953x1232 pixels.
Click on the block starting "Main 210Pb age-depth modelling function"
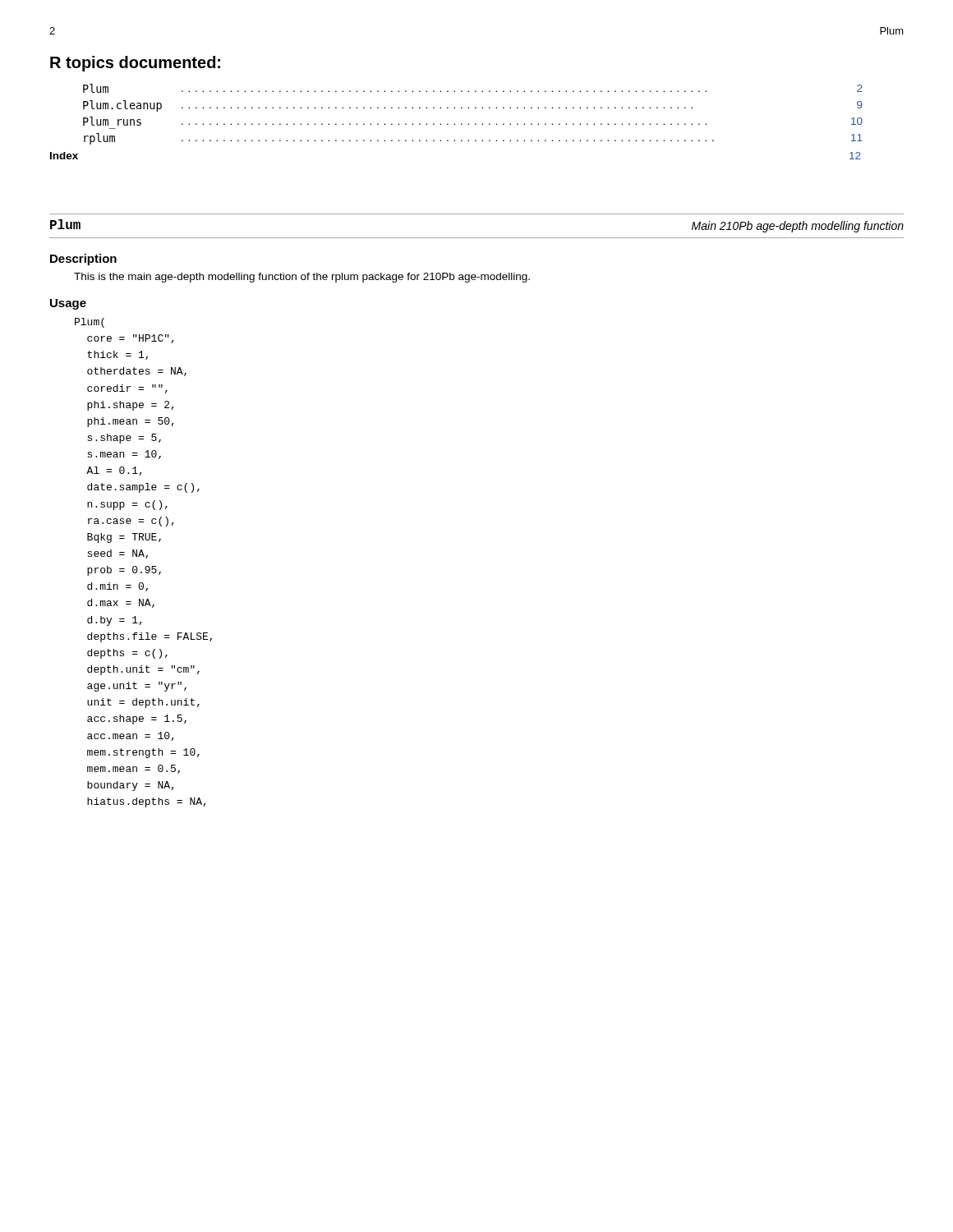798,226
